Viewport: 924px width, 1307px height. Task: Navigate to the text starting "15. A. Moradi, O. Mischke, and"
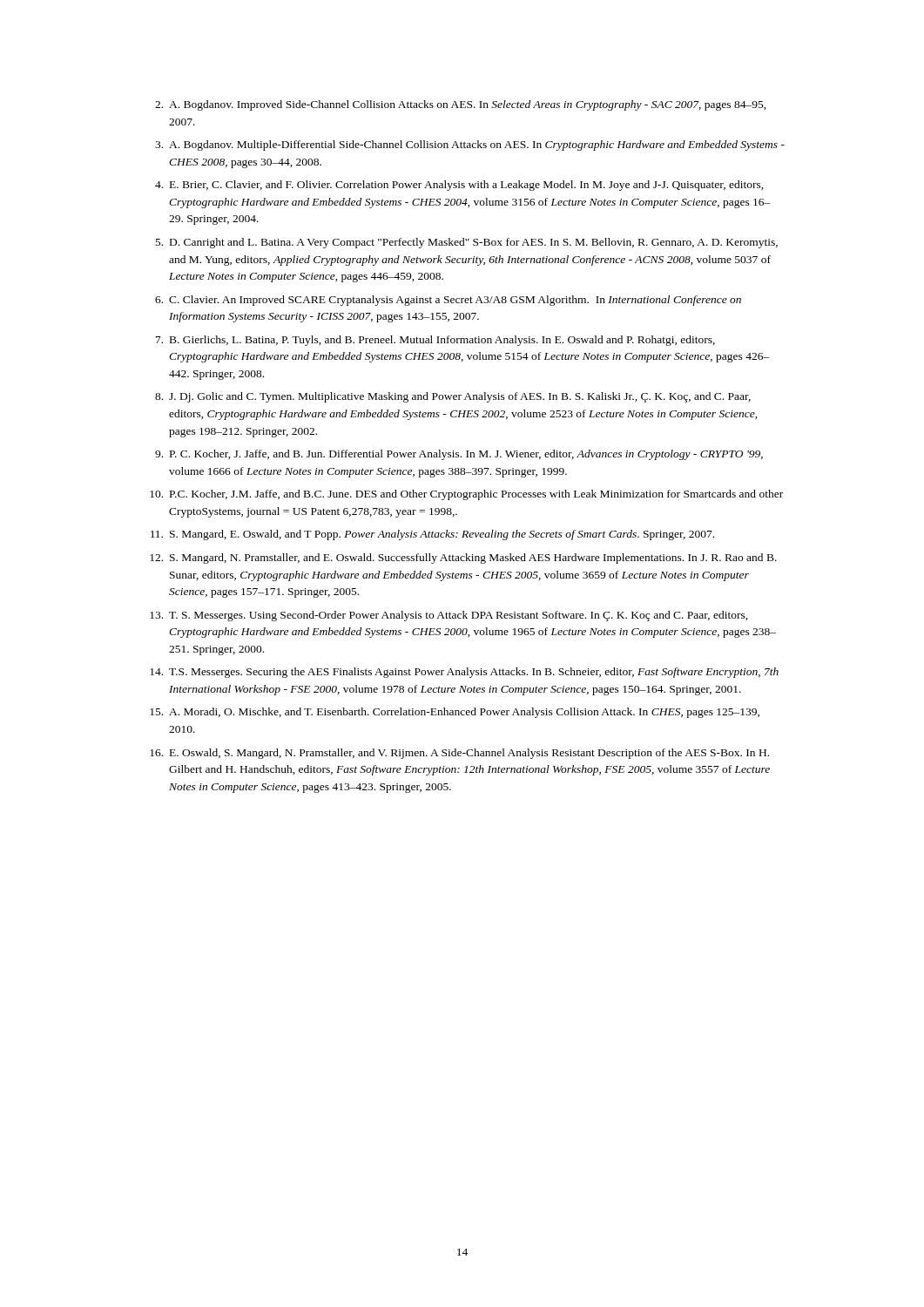pos(462,721)
